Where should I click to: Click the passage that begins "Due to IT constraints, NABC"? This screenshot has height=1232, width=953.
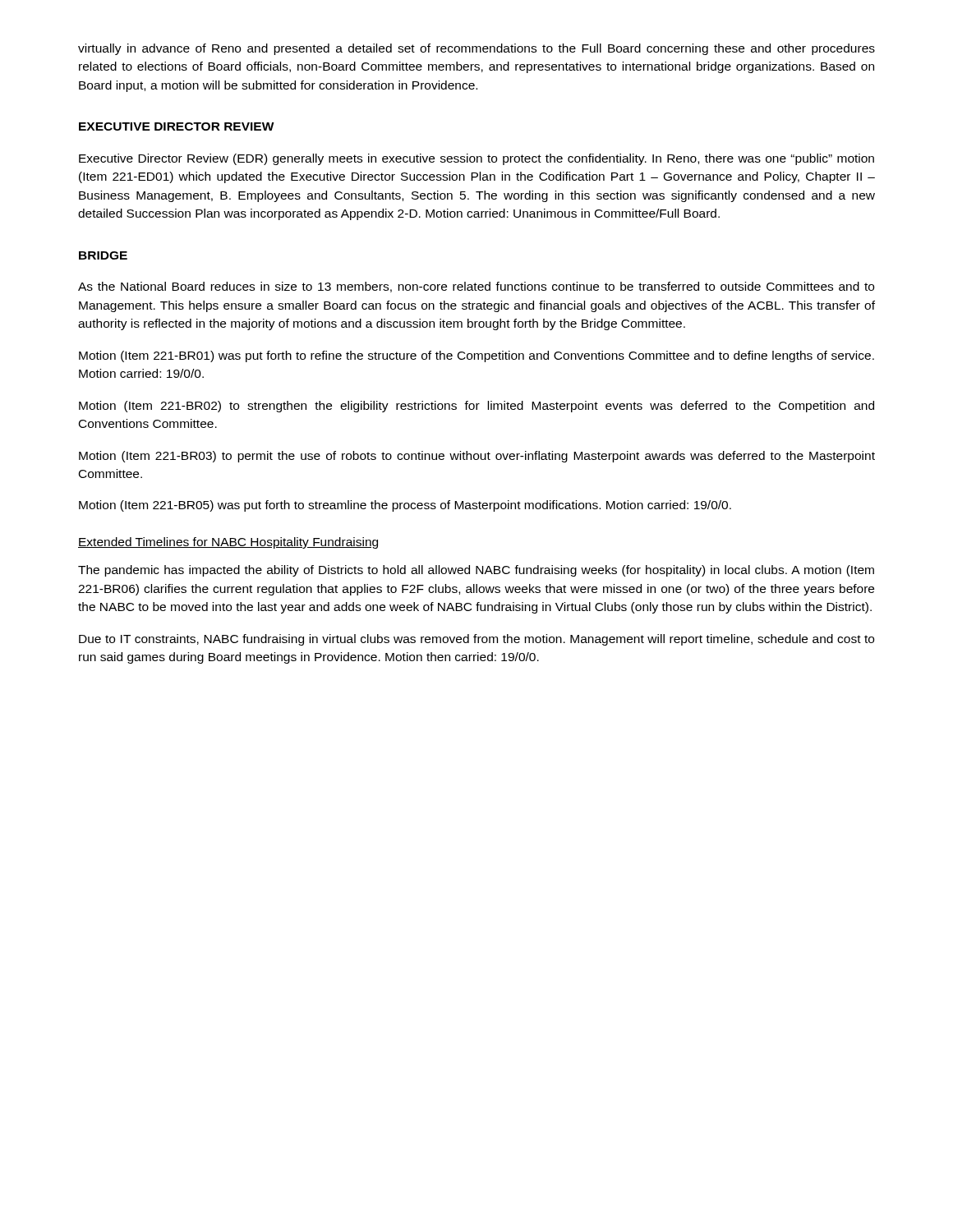click(x=476, y=648)
